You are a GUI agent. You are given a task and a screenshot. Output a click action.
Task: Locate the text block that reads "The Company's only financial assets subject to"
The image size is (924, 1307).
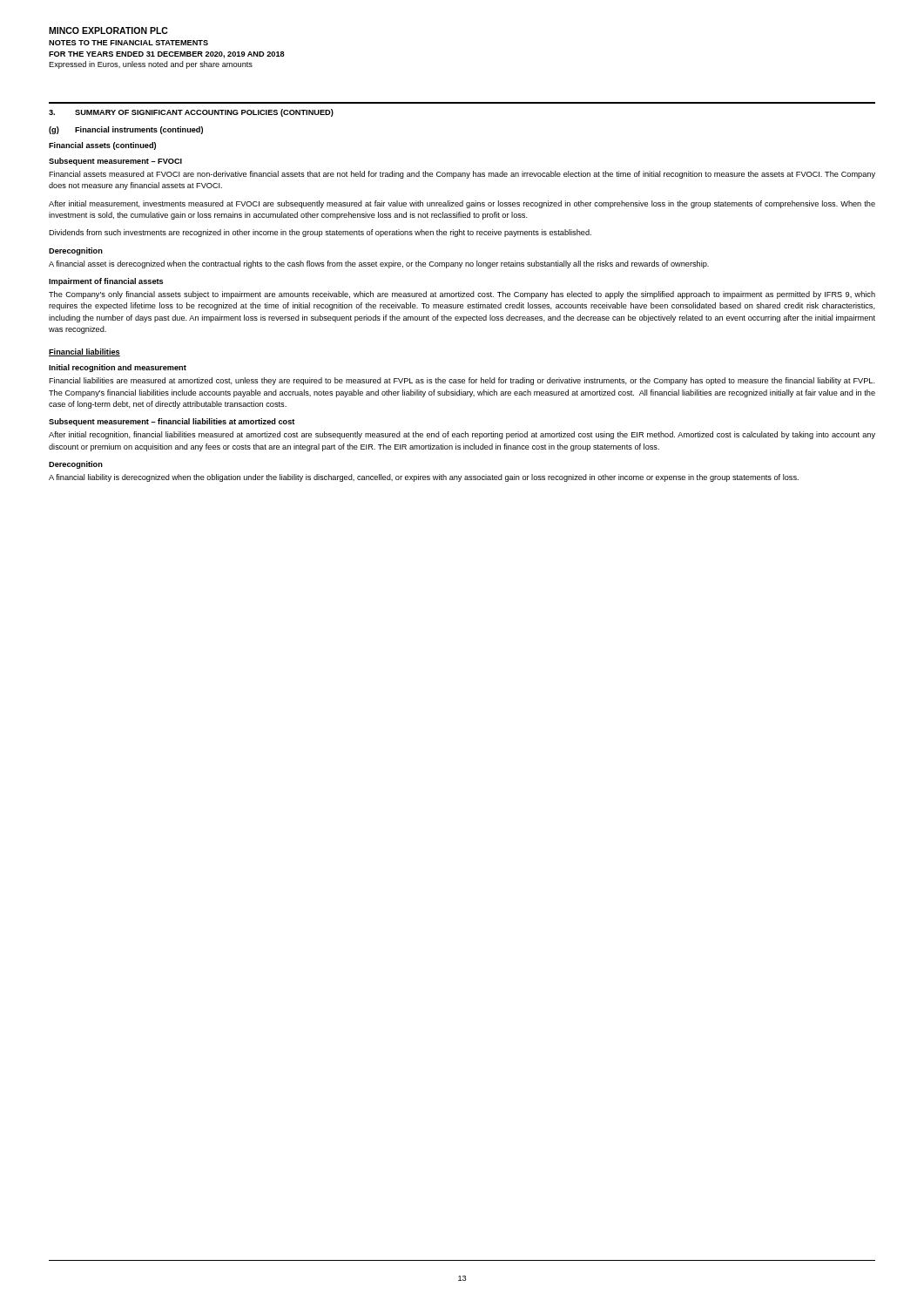462,312
